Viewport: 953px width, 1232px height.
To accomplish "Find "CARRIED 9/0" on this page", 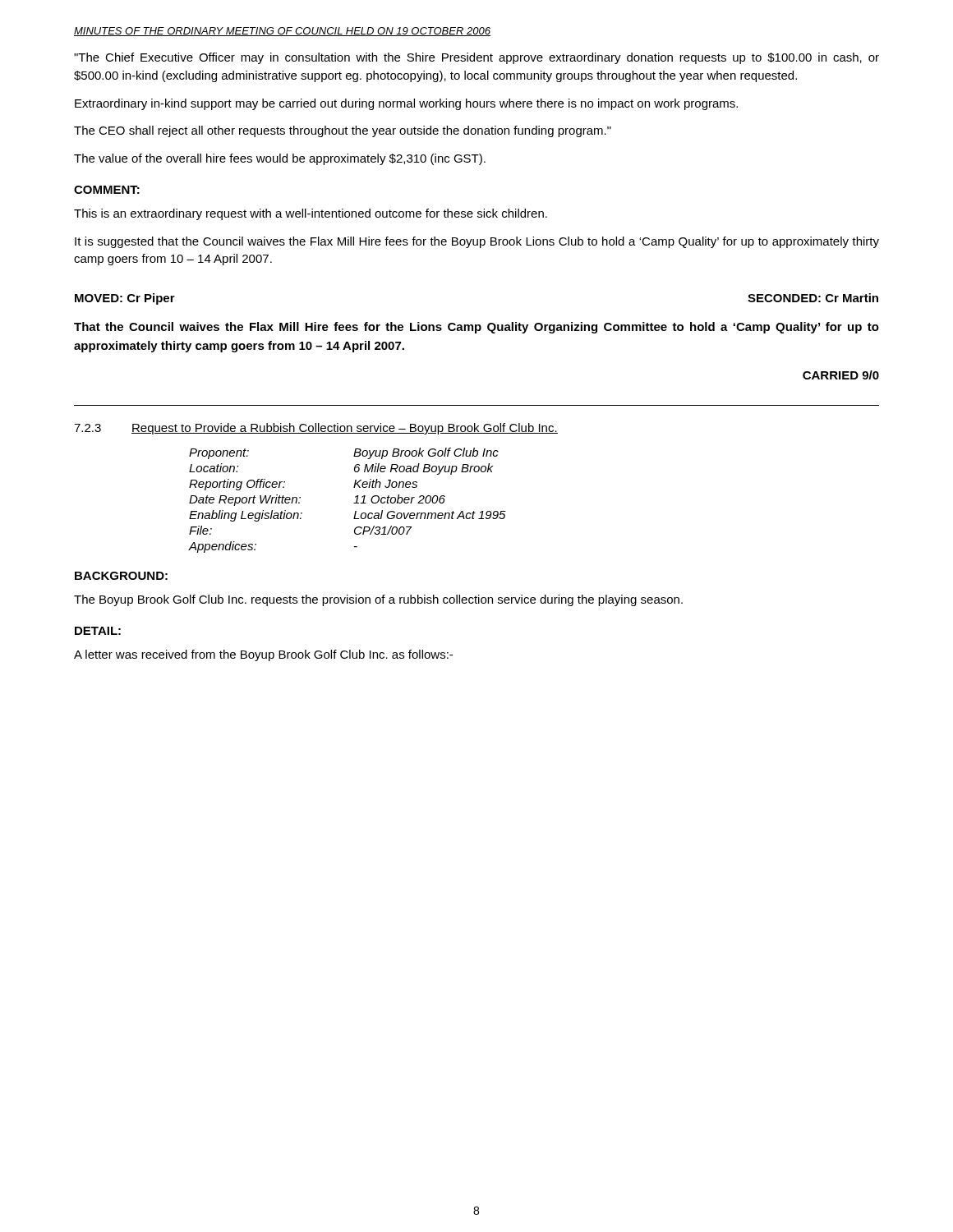I will (841, 375).
